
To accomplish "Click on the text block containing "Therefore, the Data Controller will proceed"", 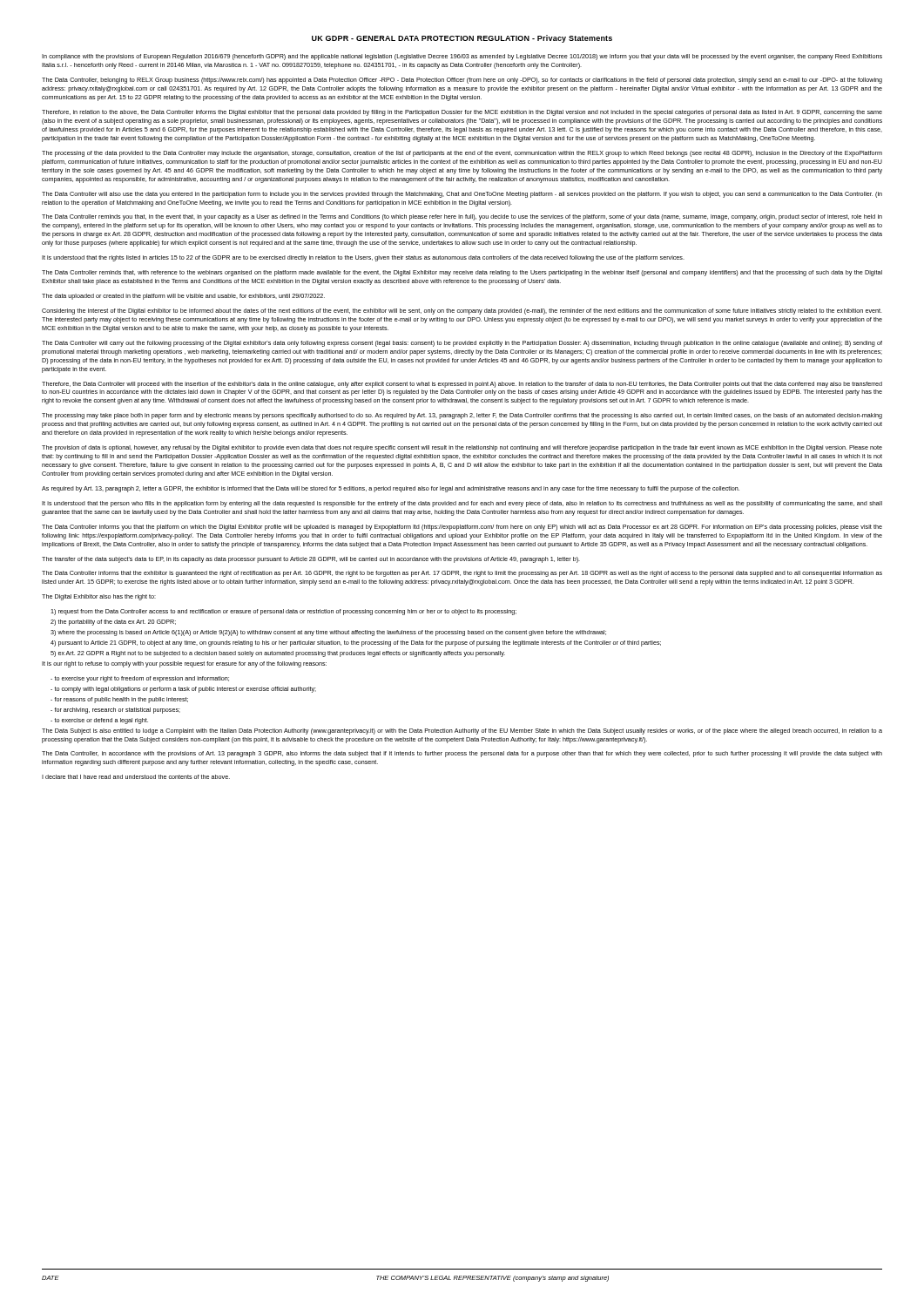I will click(x=462, y=392).
